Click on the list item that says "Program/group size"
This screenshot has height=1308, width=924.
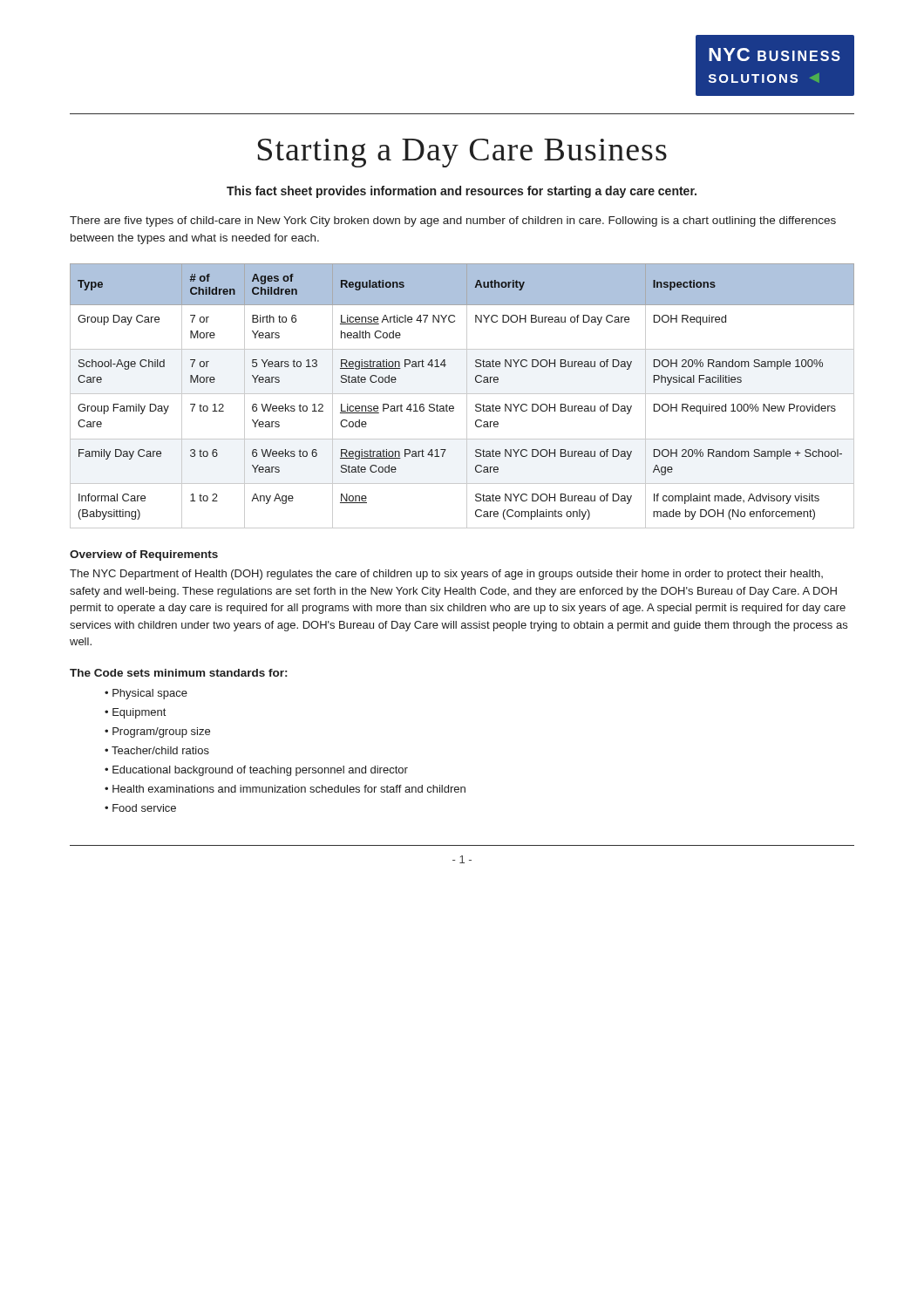pyautogui.click(x=161, y=731)
